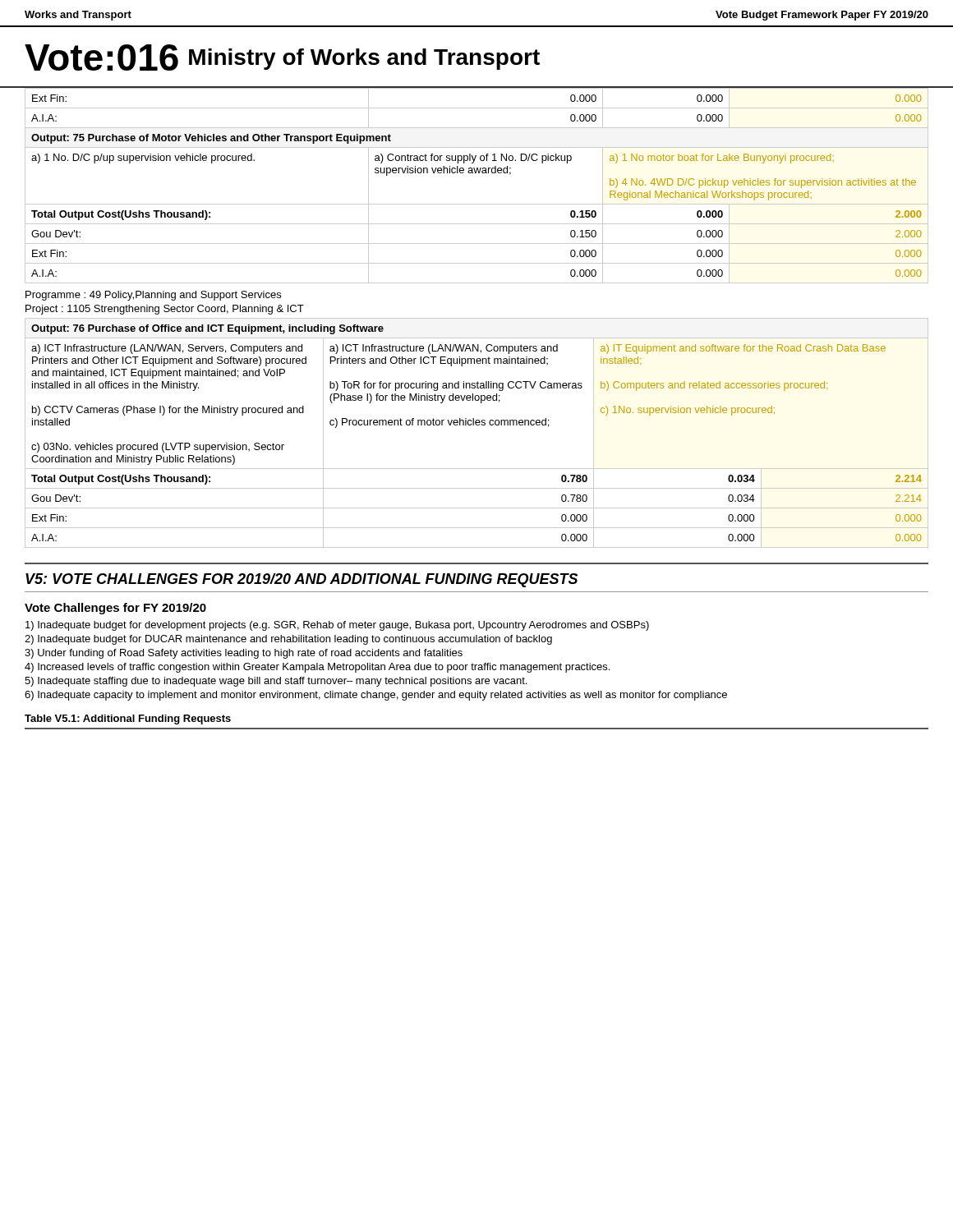Image resolution: width=953 pixels, height=1232 pixels.
Task: Click on the text starting "6) Inadequate capacity to implement"
Action: click(376, 694)
